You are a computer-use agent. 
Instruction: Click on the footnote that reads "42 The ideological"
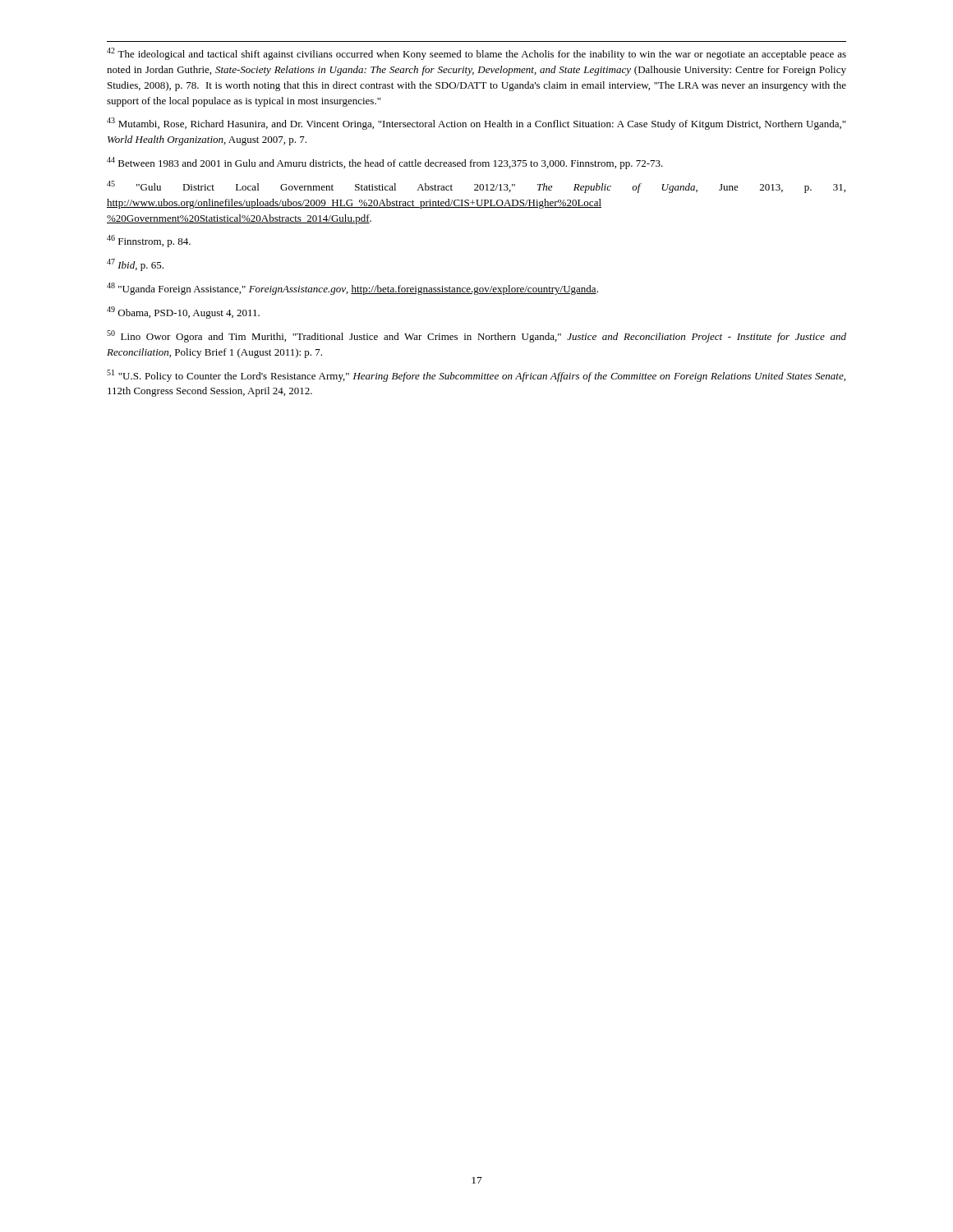pyautogui.click(x=476, y=77)
